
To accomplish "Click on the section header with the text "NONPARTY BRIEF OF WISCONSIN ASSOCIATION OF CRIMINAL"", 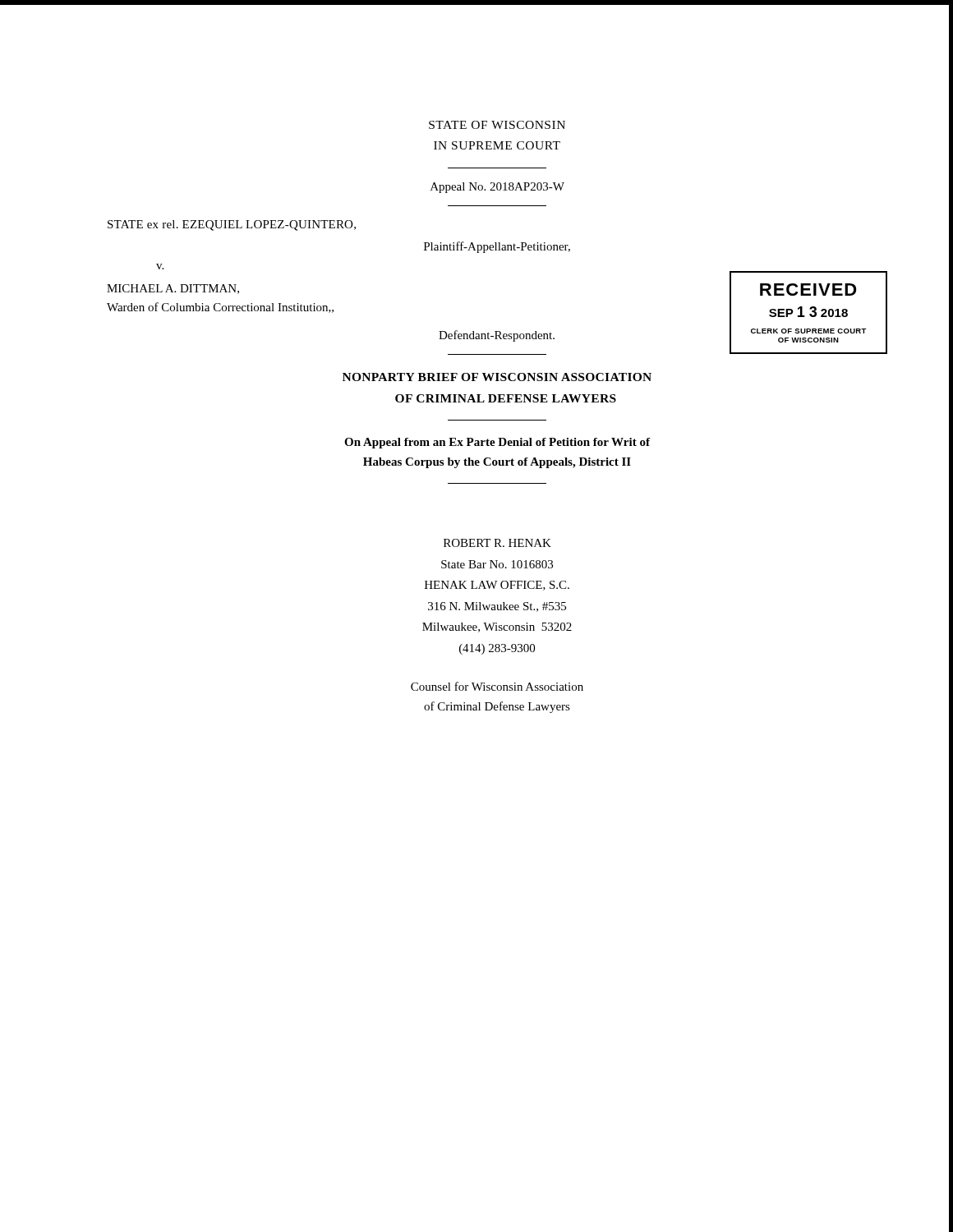I will 497,387.
